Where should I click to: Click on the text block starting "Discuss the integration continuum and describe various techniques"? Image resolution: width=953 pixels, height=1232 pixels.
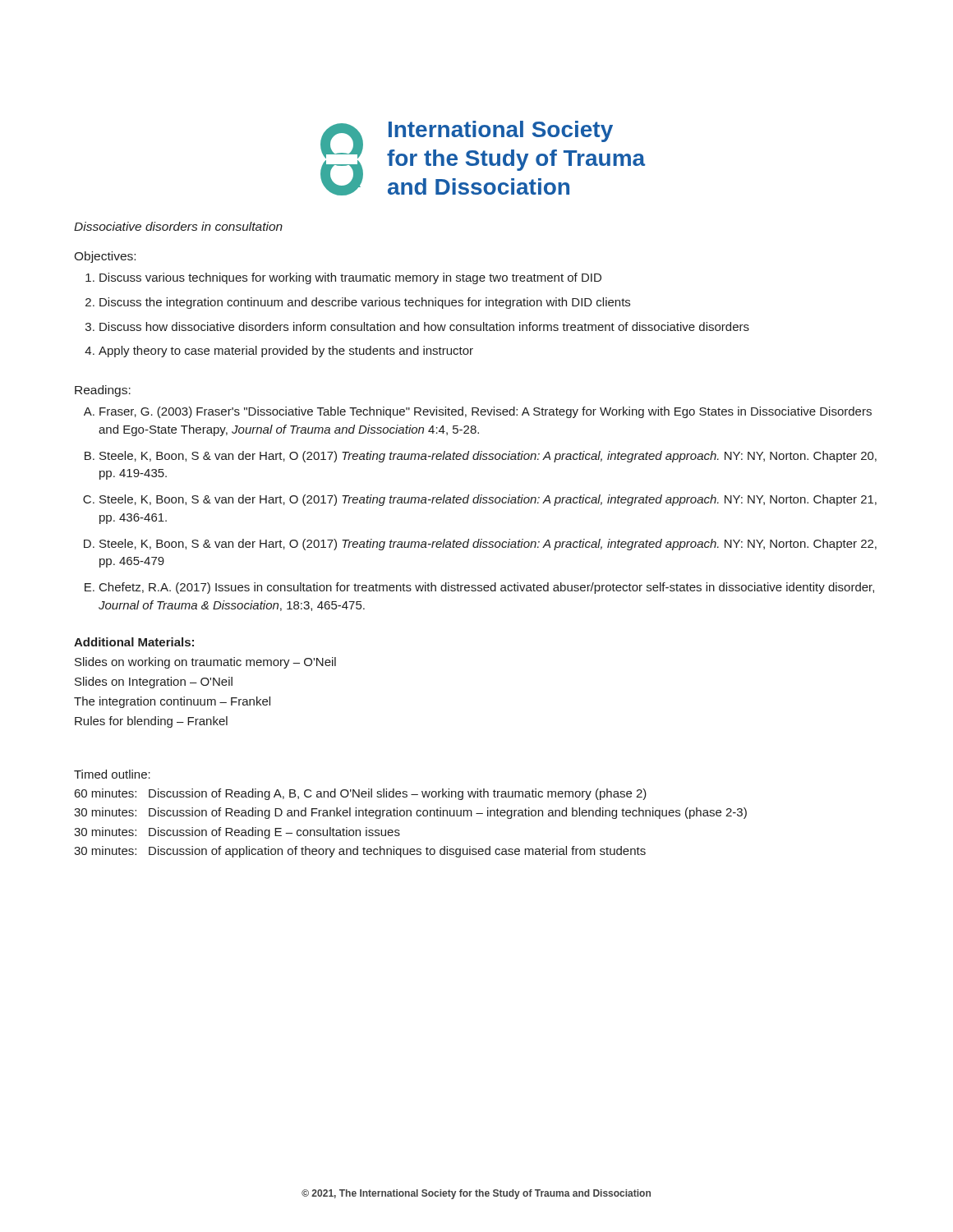pos(365,302)
